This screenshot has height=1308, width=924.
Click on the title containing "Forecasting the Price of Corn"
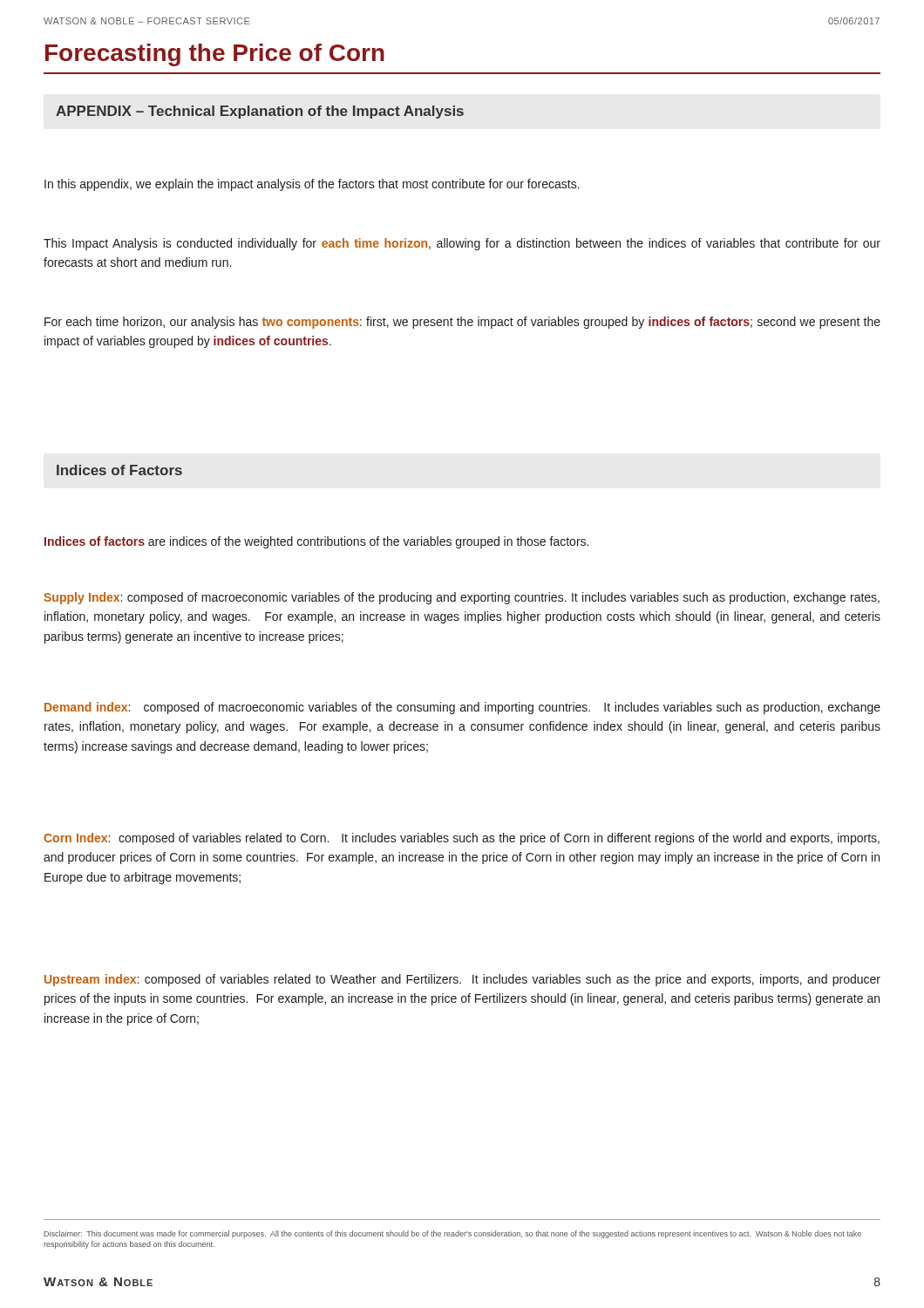tap(215, 55)
